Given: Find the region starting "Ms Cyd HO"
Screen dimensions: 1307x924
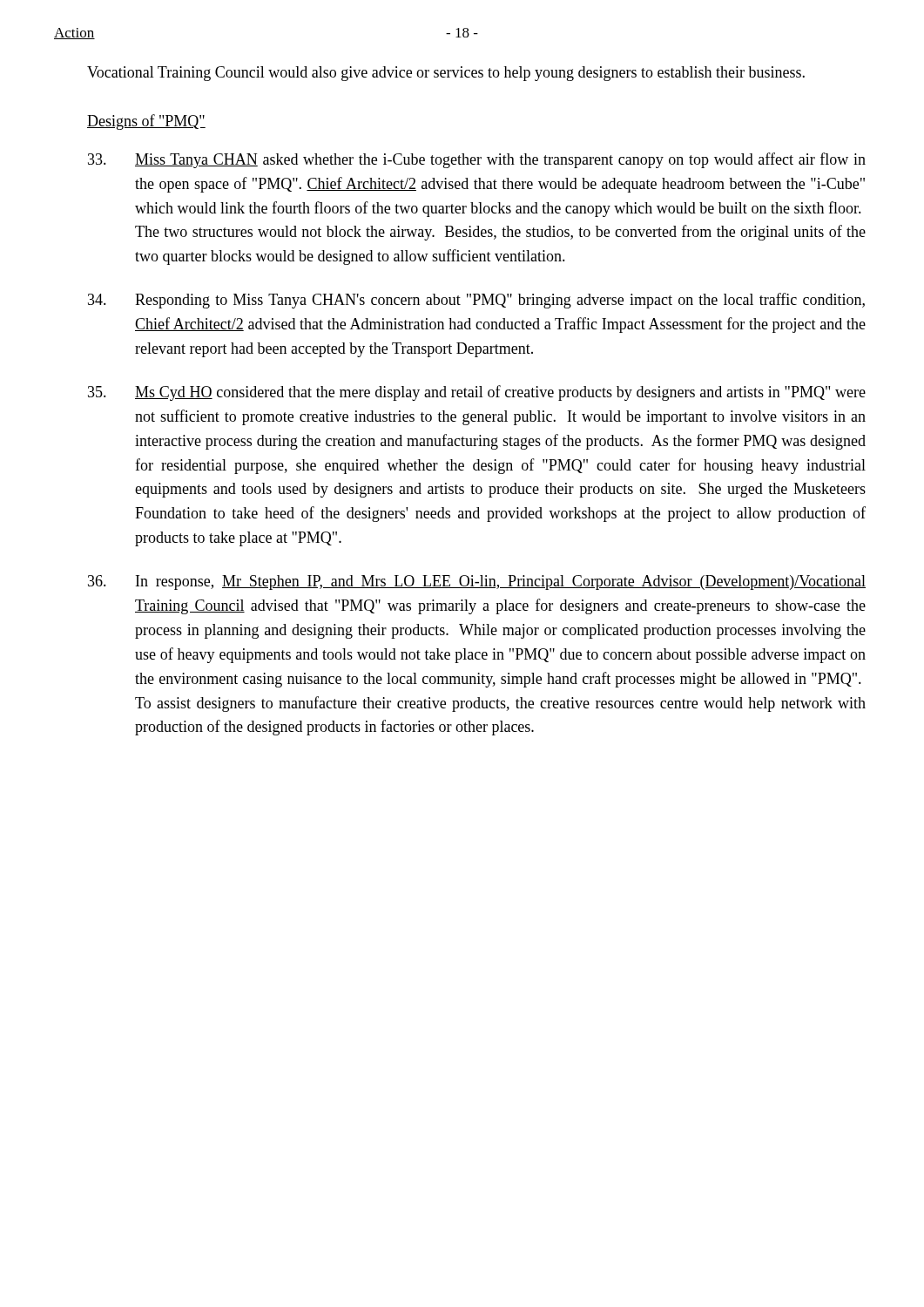Looking at the screenshot, I should click(x=476, y=466).
